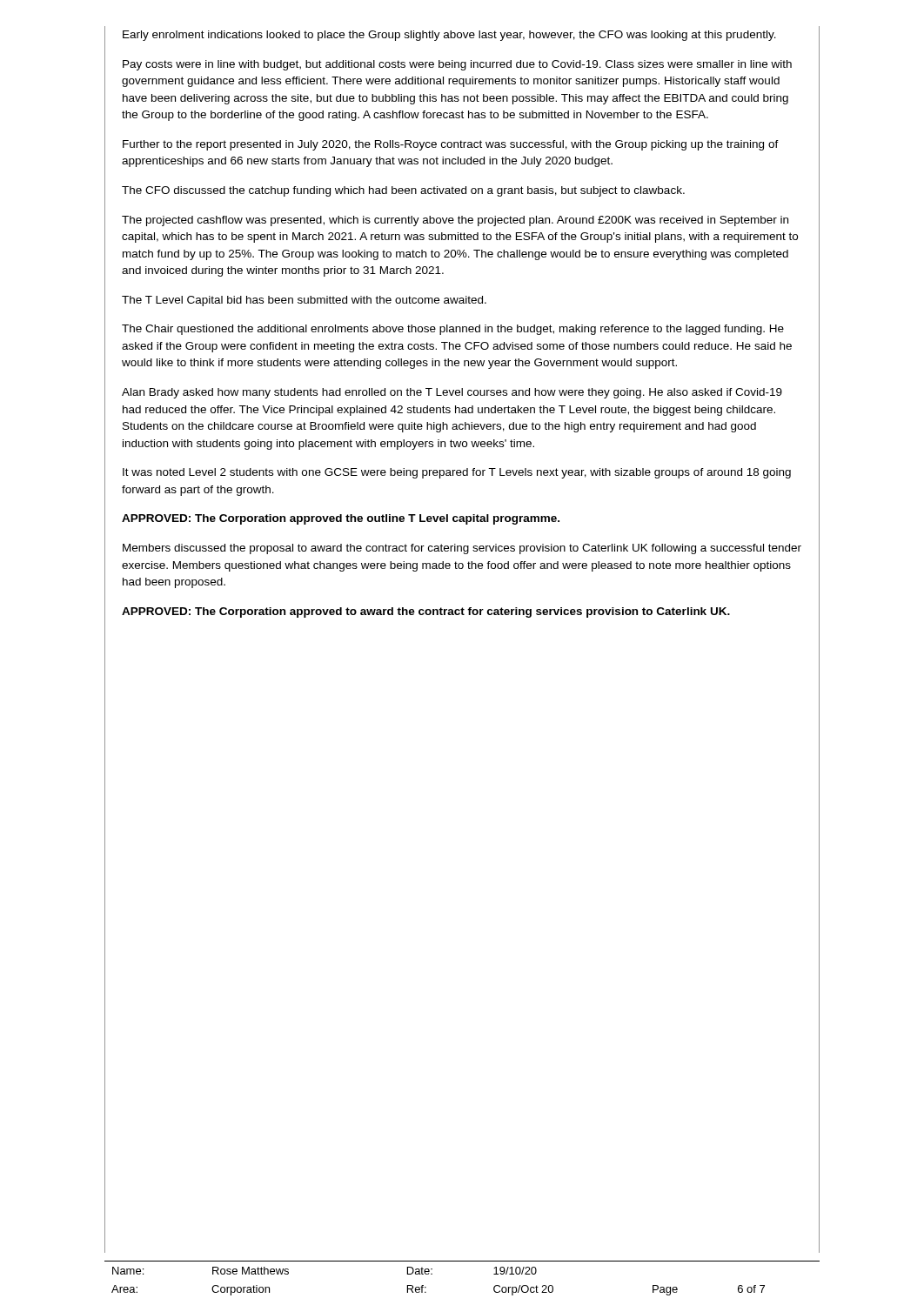924x1305 pixels.
Task: Point to the passage starting "The CFO discussed"
Action: click(x=404, y=190)
